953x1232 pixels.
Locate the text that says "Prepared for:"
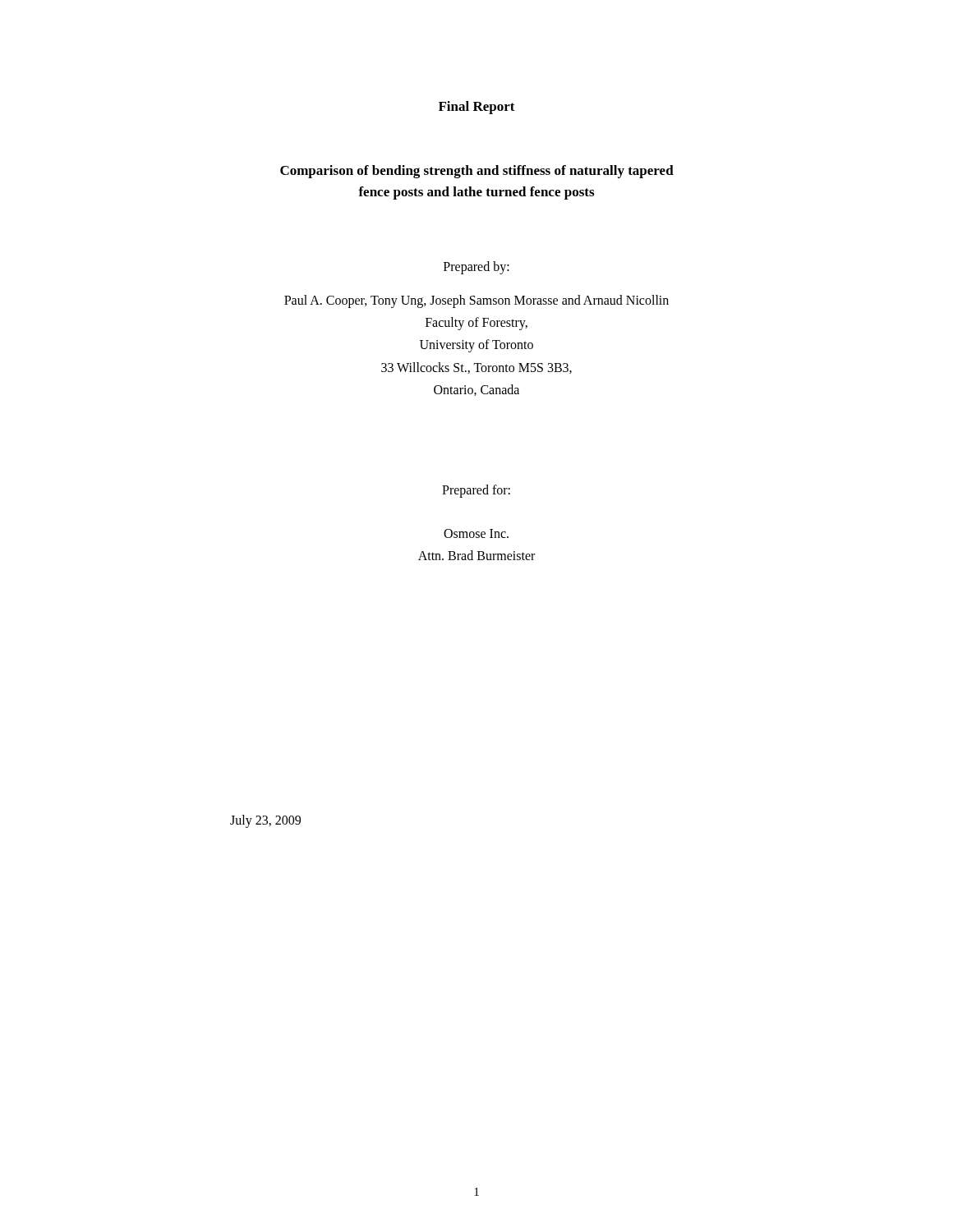point(476,490)
